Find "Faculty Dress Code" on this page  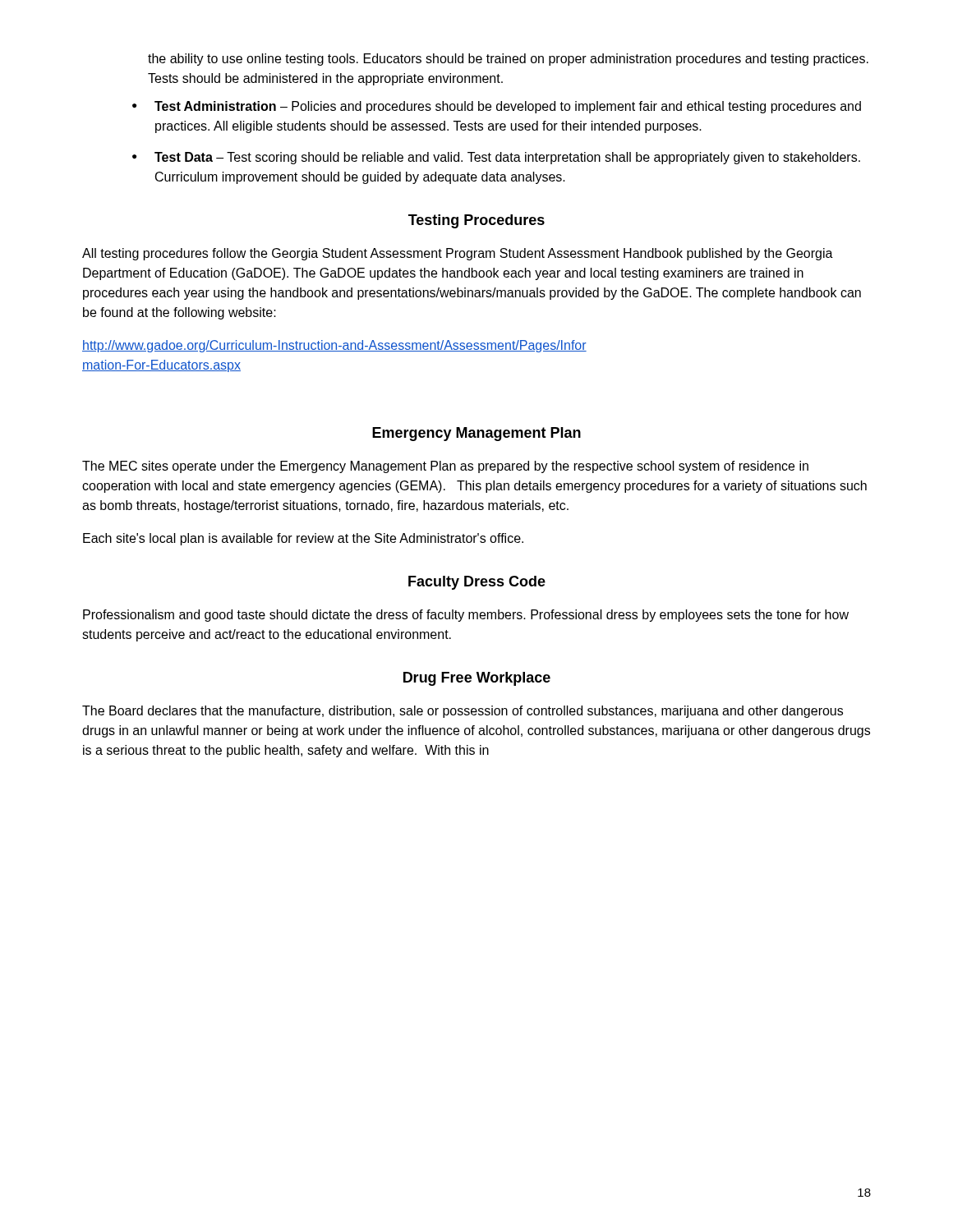point(476,582)
